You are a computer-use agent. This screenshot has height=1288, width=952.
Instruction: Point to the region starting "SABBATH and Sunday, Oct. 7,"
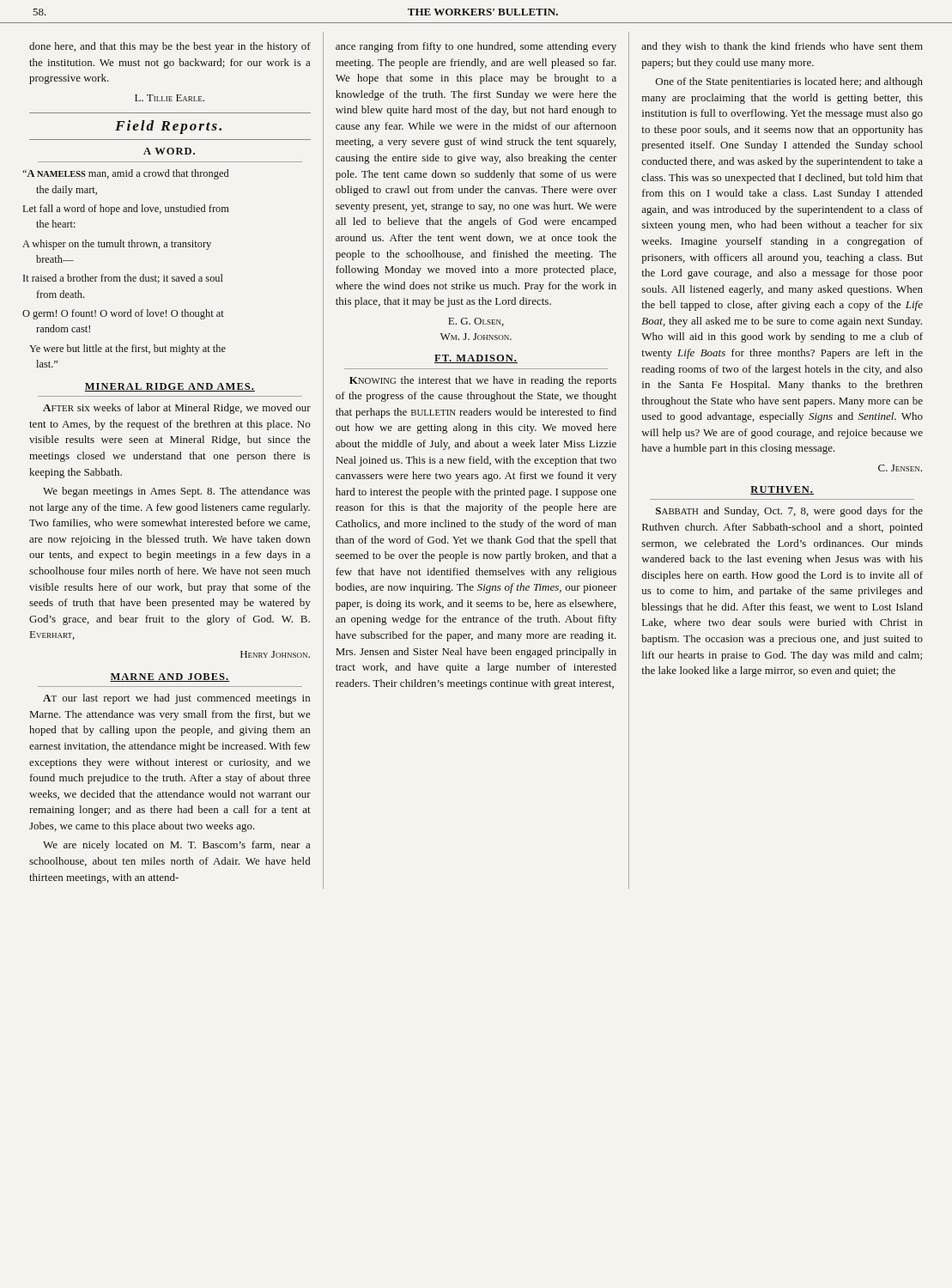coord(782,591)
